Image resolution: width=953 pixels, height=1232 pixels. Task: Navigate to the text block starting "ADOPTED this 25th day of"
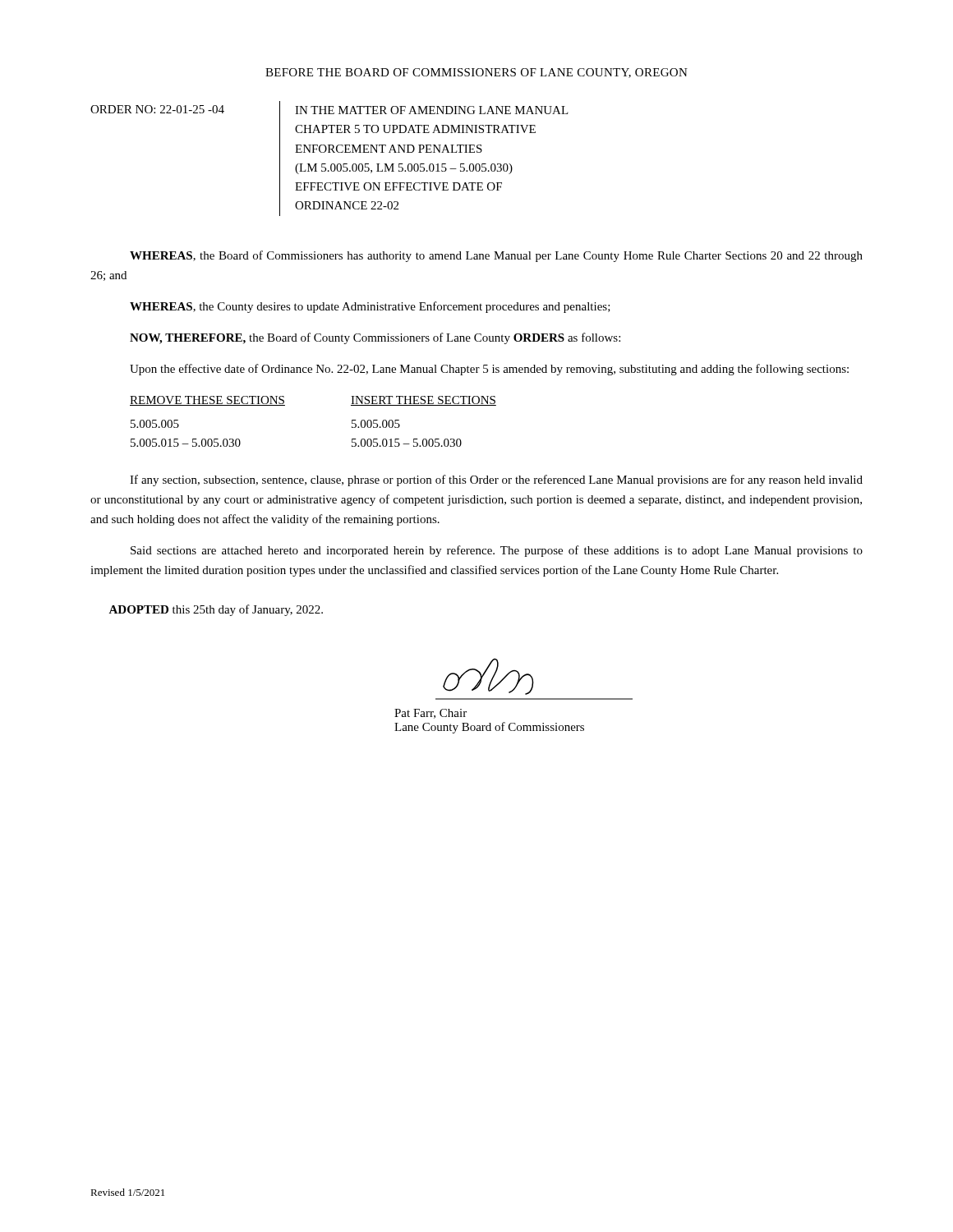[207, 609]
